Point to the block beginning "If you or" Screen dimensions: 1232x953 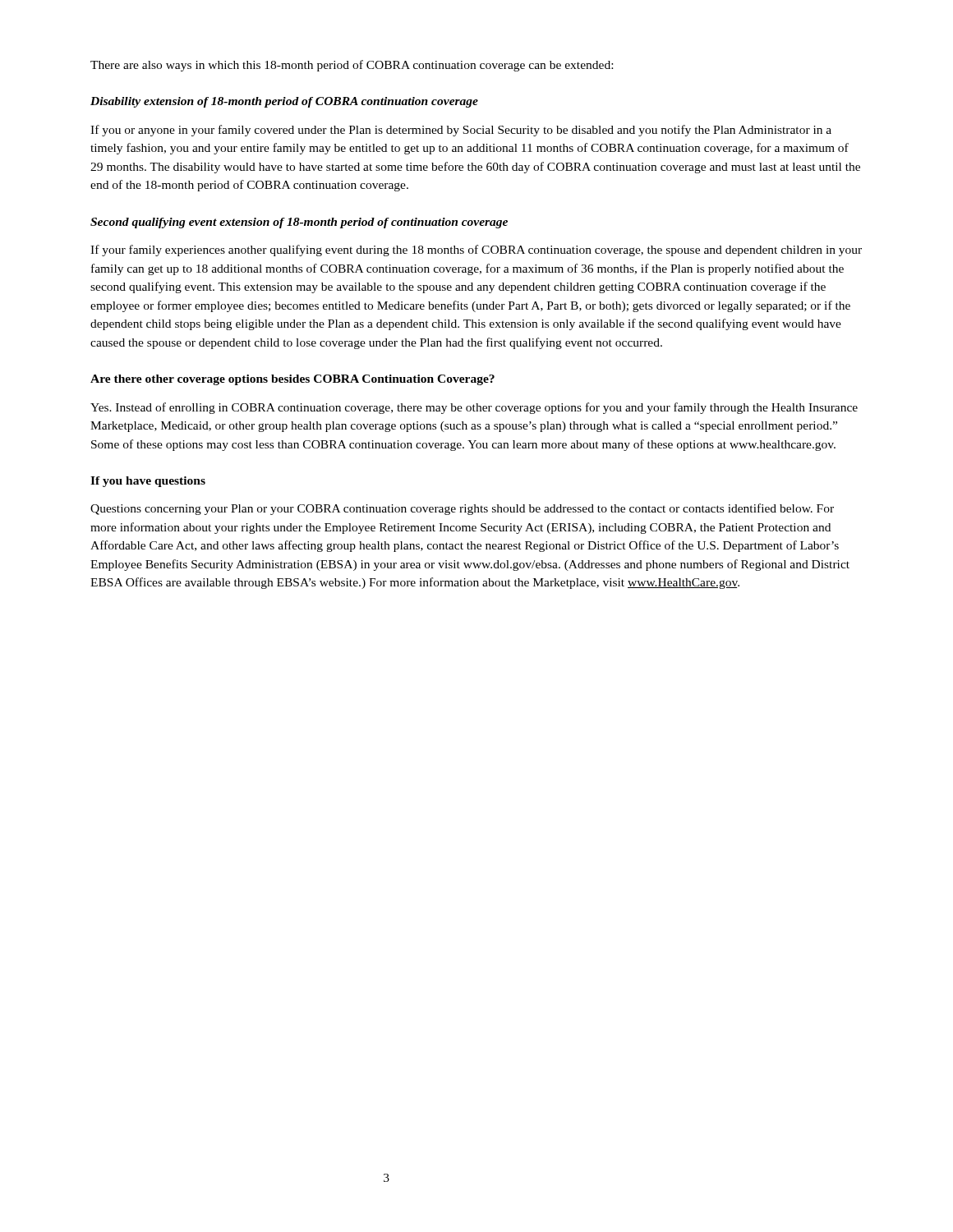tap(476, 157)
